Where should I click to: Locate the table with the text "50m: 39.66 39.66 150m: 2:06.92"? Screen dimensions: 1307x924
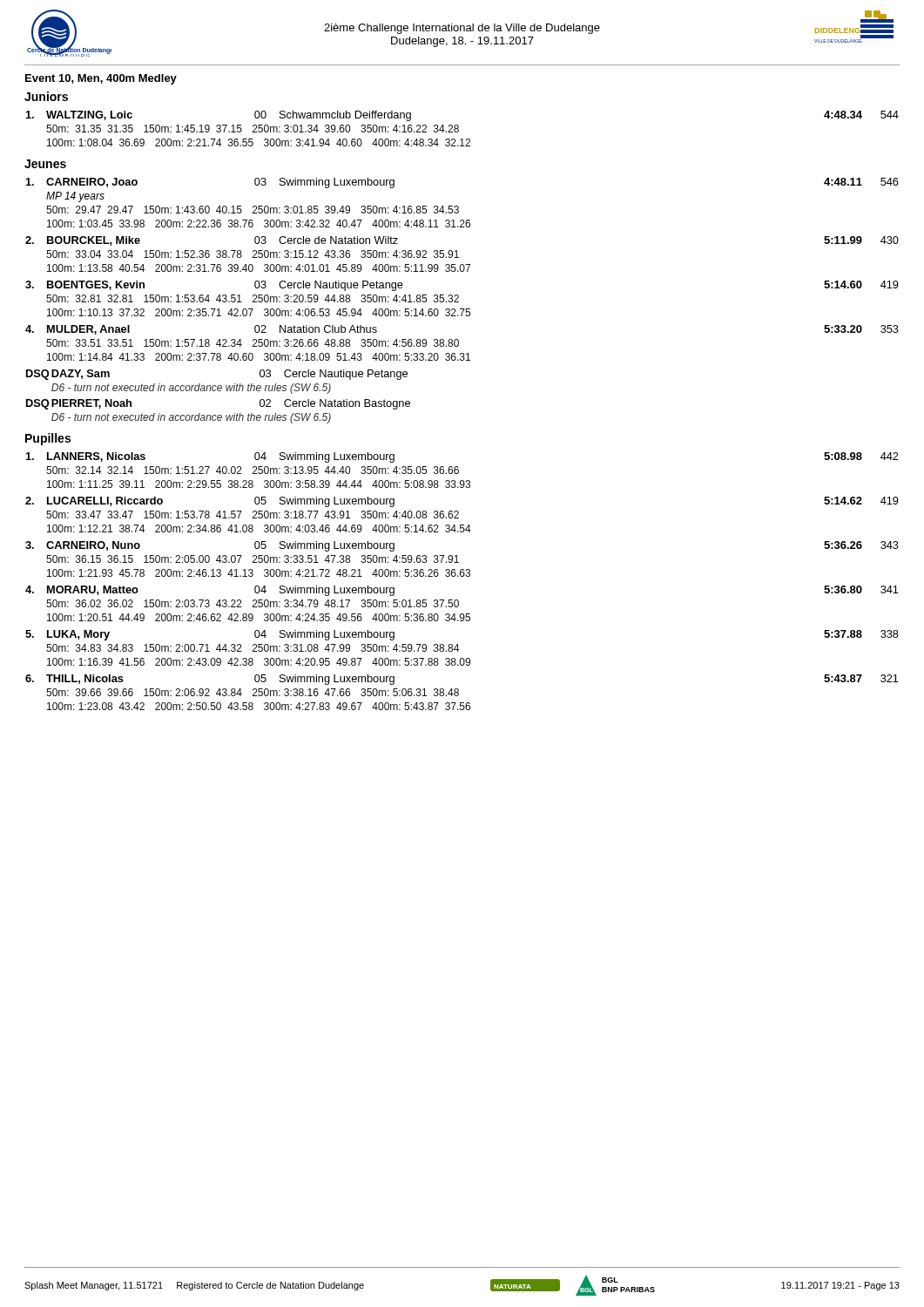462,692
